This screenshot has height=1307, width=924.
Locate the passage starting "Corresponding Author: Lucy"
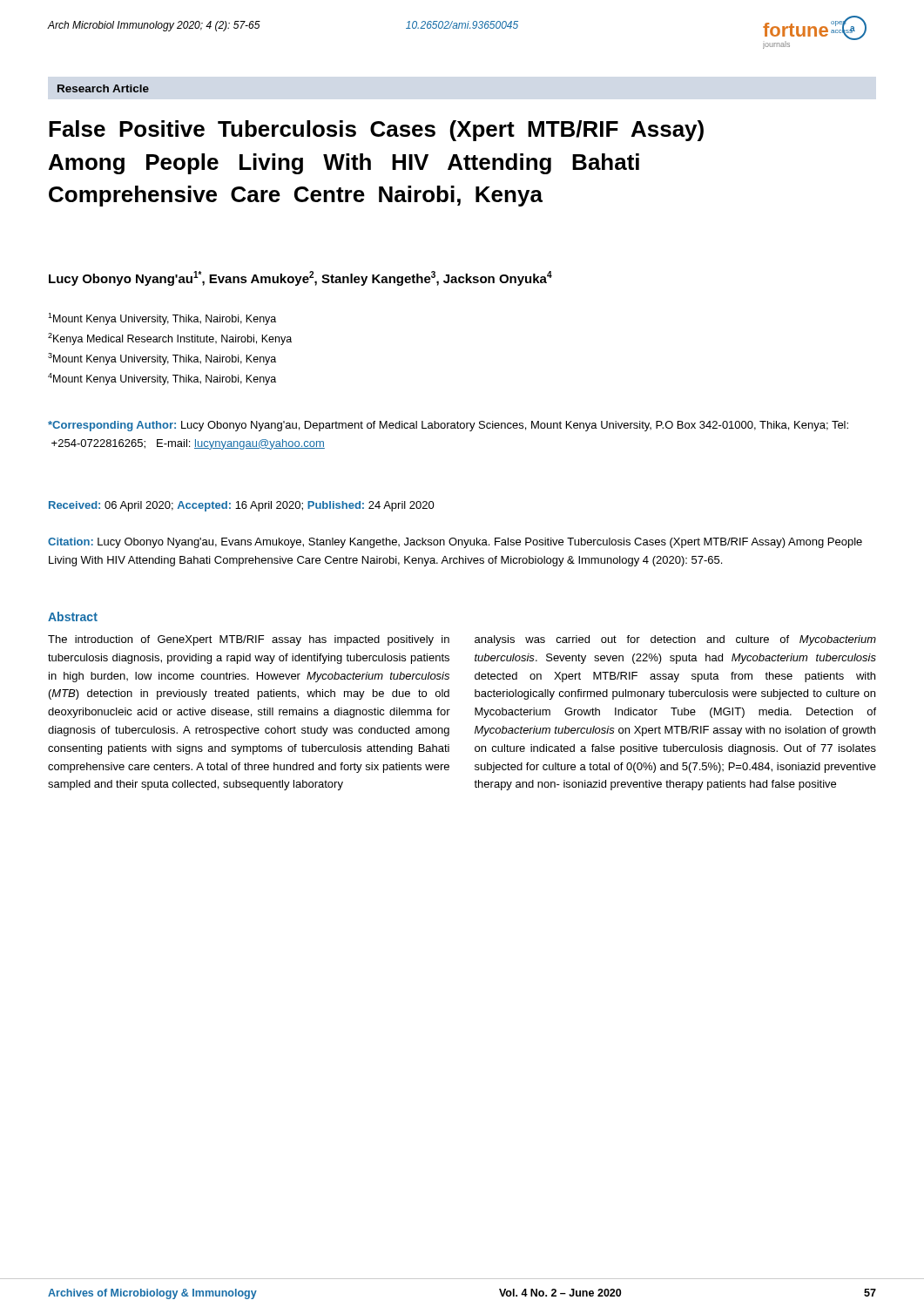click(449, 434)
